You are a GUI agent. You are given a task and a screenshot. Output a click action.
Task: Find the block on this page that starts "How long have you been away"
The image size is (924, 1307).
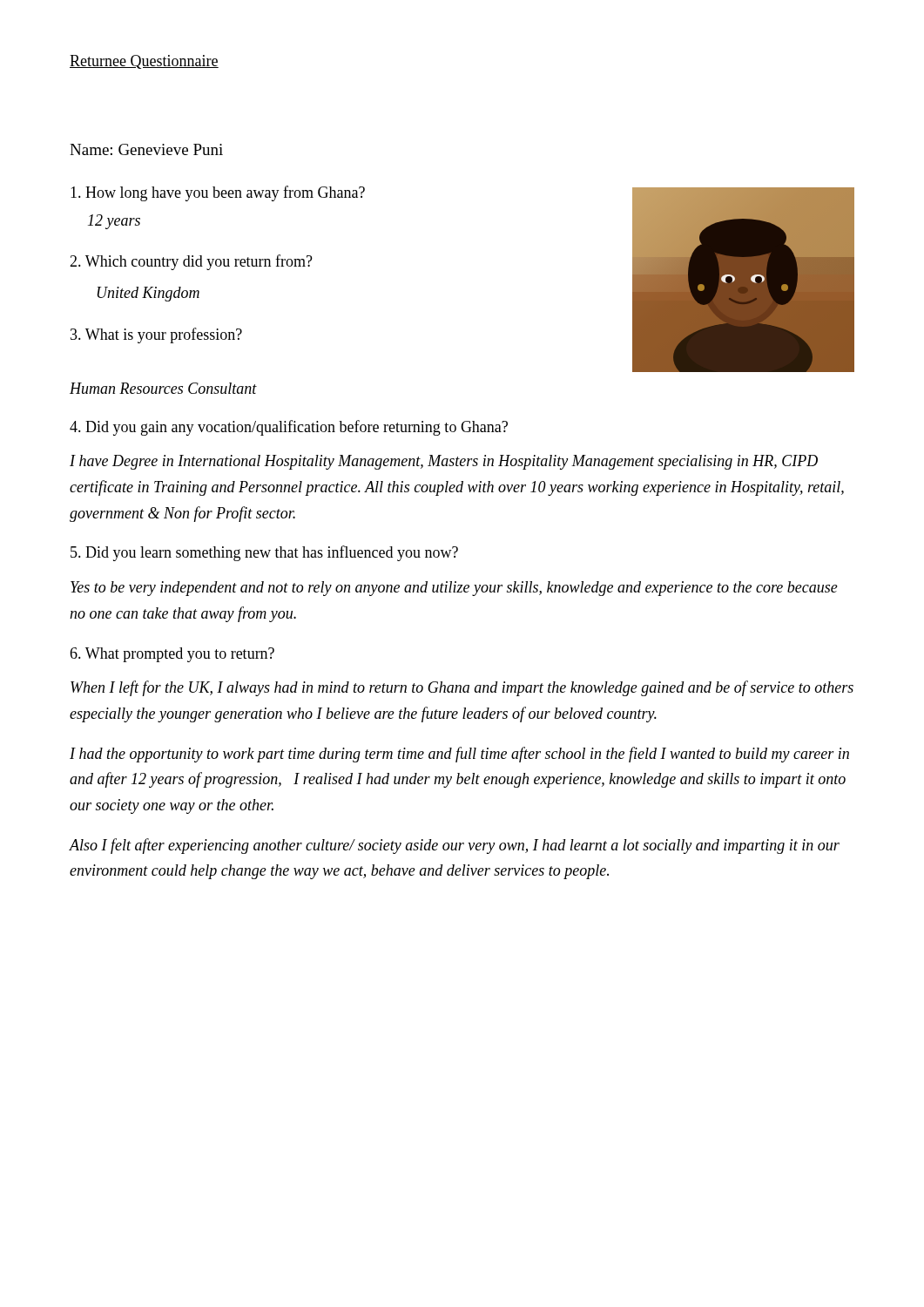coord(338,207)
